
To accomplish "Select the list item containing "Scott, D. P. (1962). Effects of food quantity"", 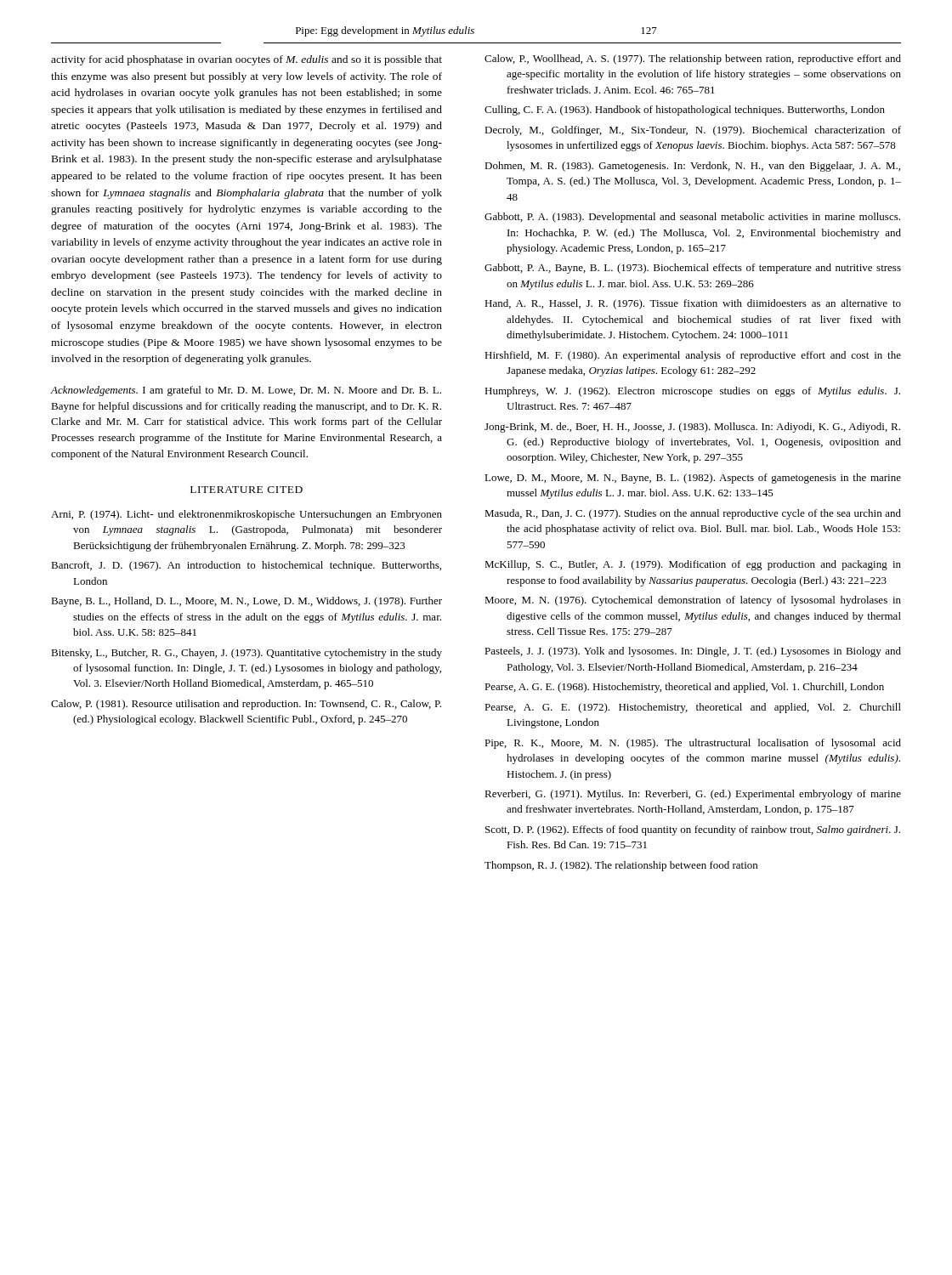I will (x=693, y=837).
